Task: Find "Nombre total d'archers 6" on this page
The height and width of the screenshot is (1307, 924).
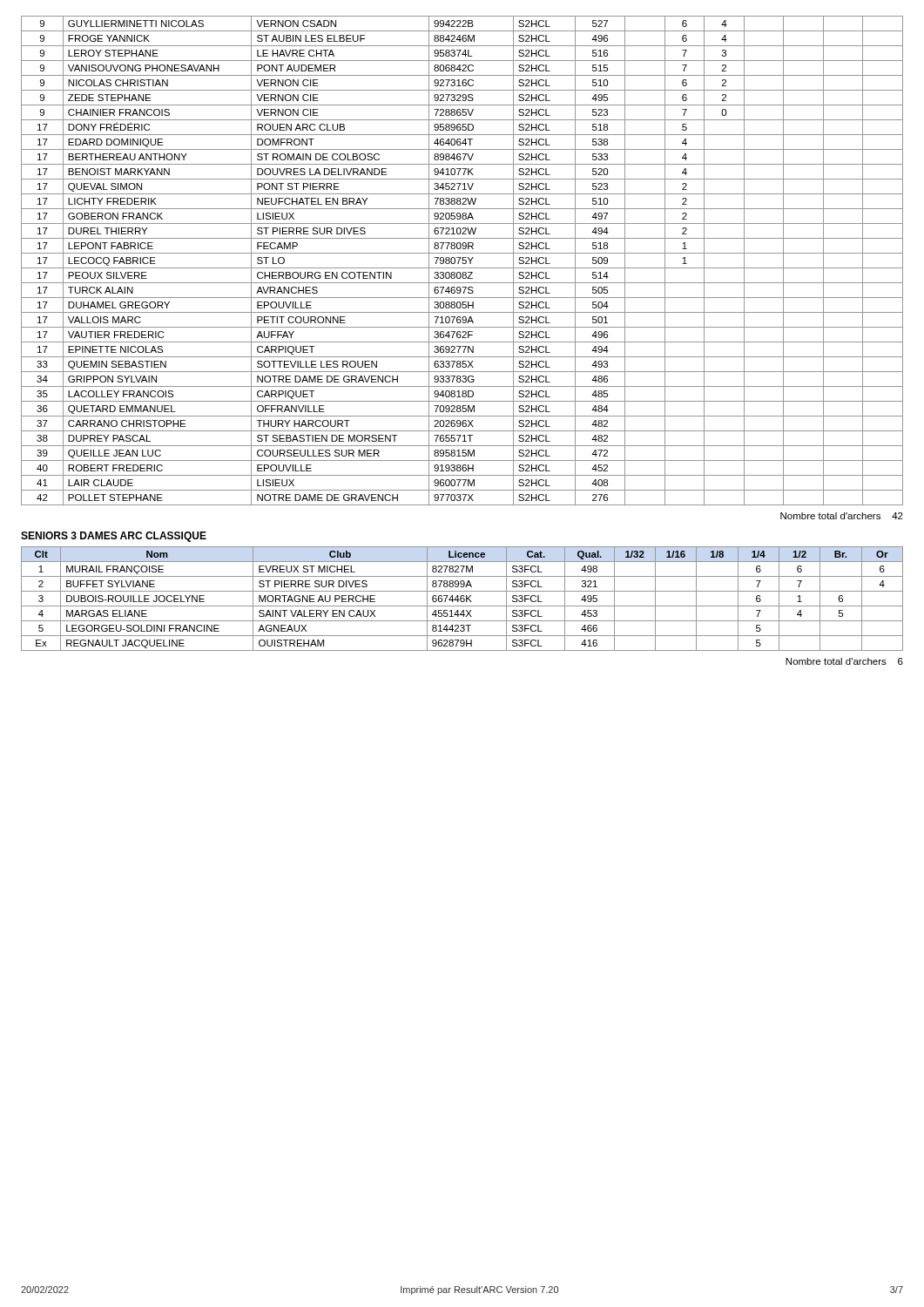Action: pos(844,661)
